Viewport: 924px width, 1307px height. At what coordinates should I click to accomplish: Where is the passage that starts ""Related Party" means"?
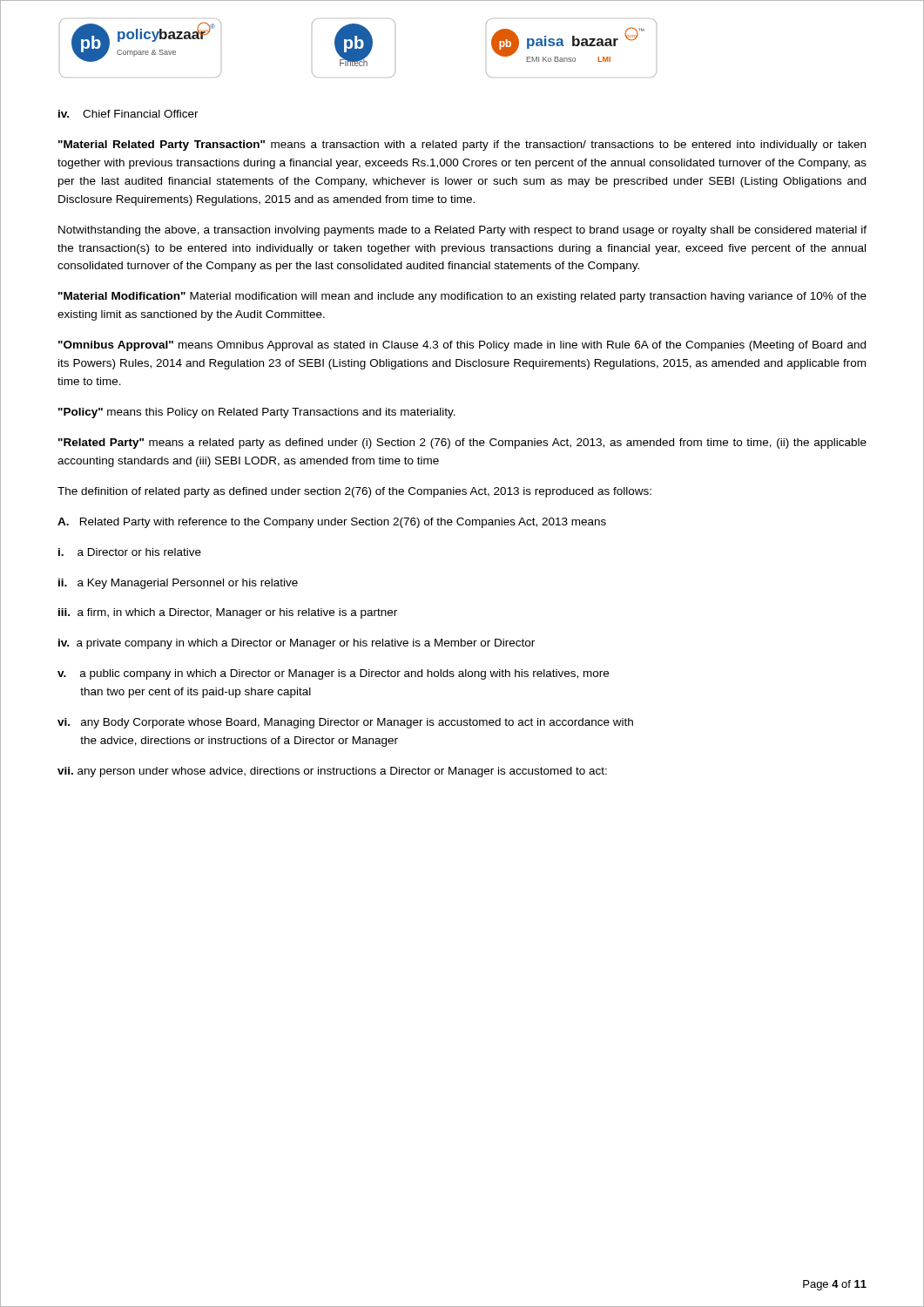[x=462, y=452]
